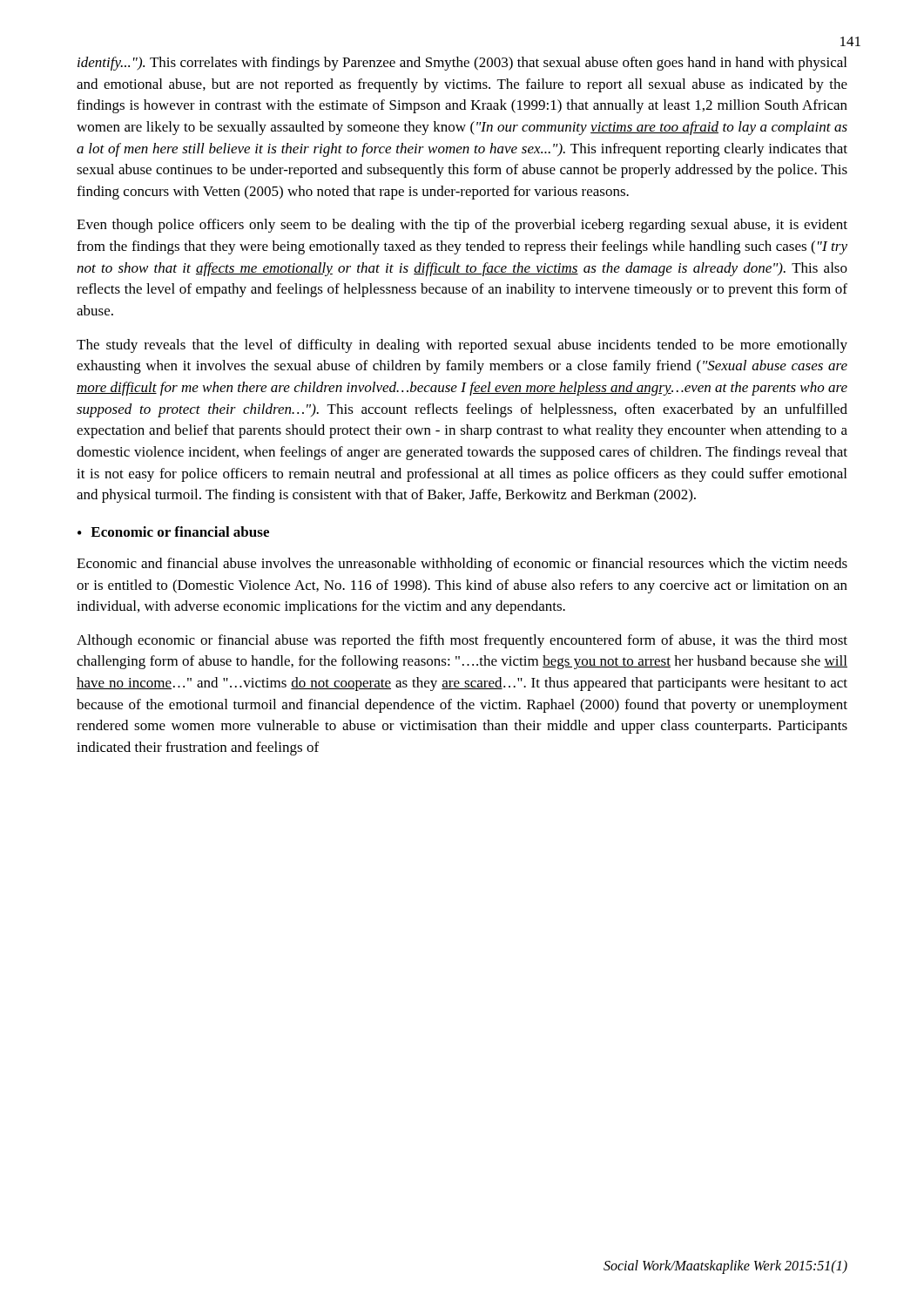Click on the text starting "• Economic or financial abuse"
The width and height of the screenshot is (924, 1307).
pos(173,533)
